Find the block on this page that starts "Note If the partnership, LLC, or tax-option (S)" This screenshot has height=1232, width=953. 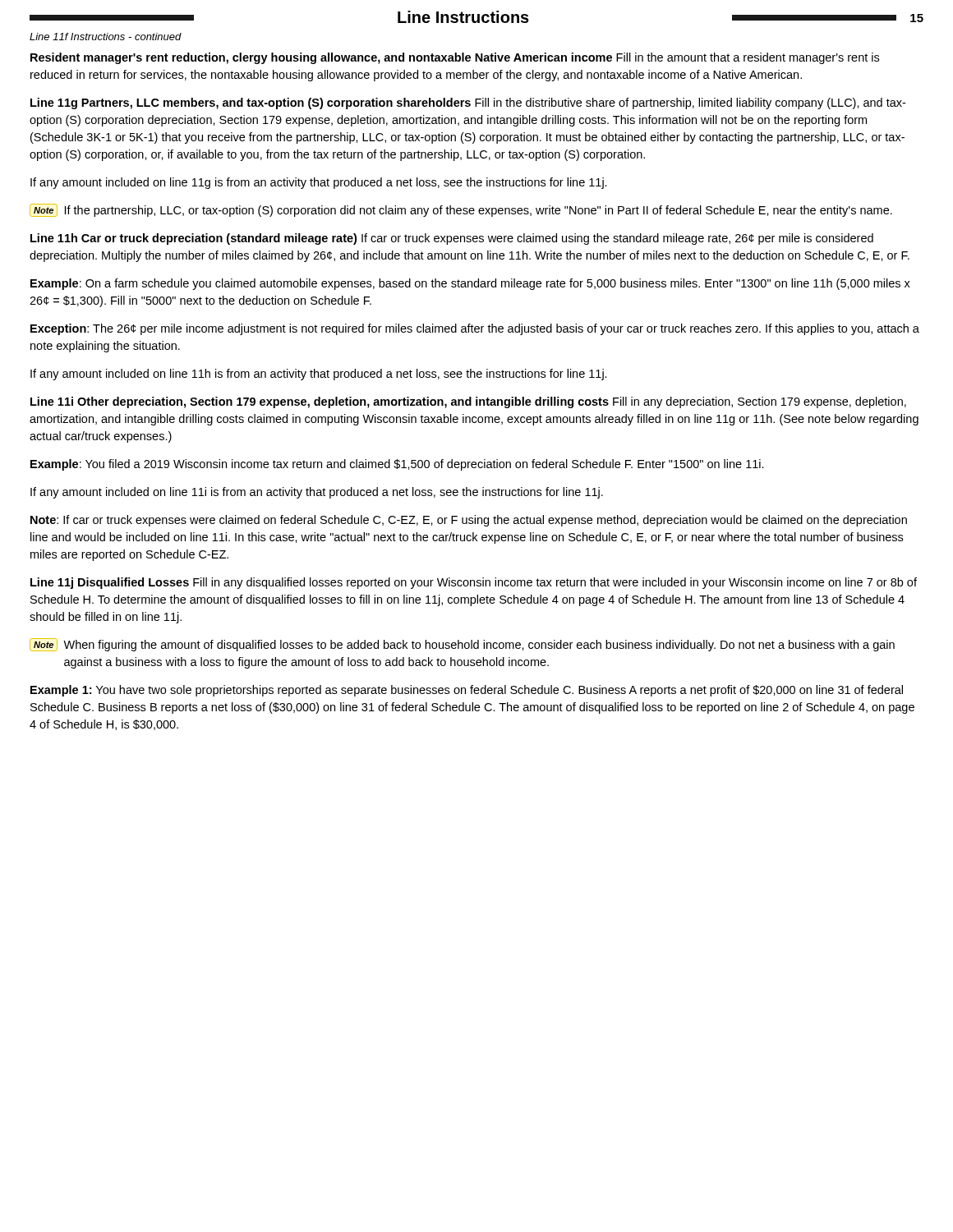[x=461, y=211]
